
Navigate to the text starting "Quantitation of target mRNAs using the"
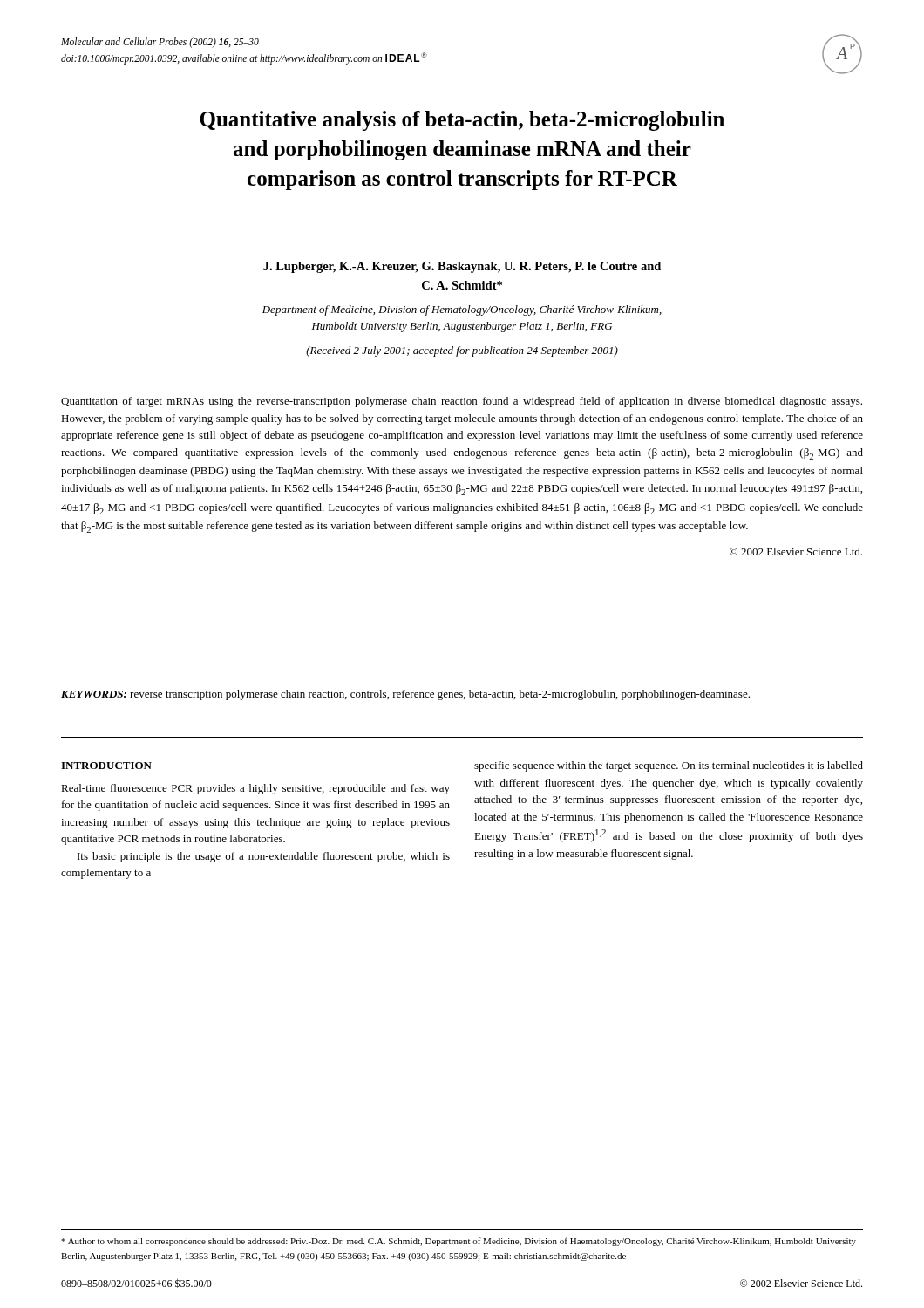pos(462,476)
